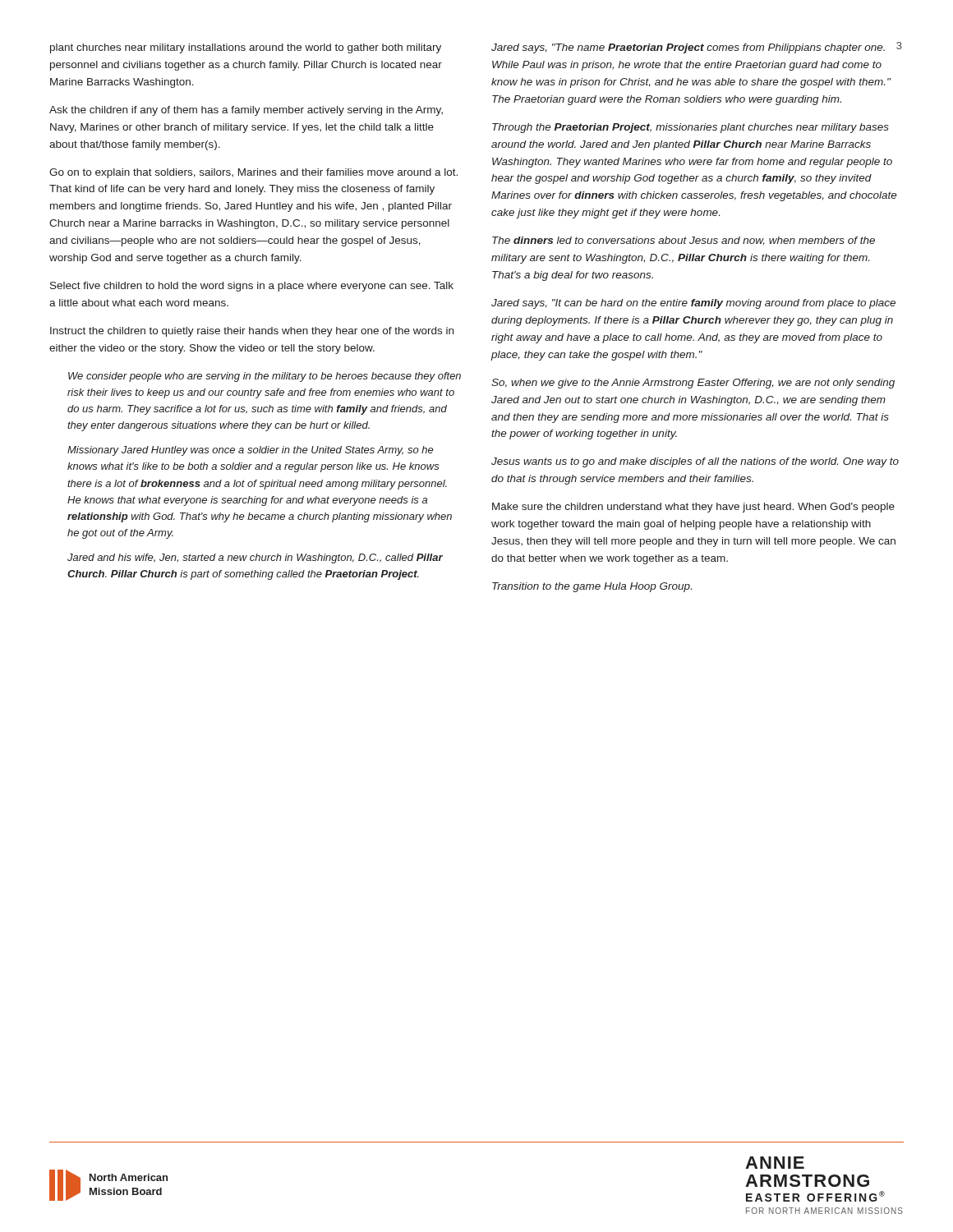Select the text block that reads "Jared says, "The name Praetorian"
The width and height of the screenshot is (953, 1232).
pos(698,317)
